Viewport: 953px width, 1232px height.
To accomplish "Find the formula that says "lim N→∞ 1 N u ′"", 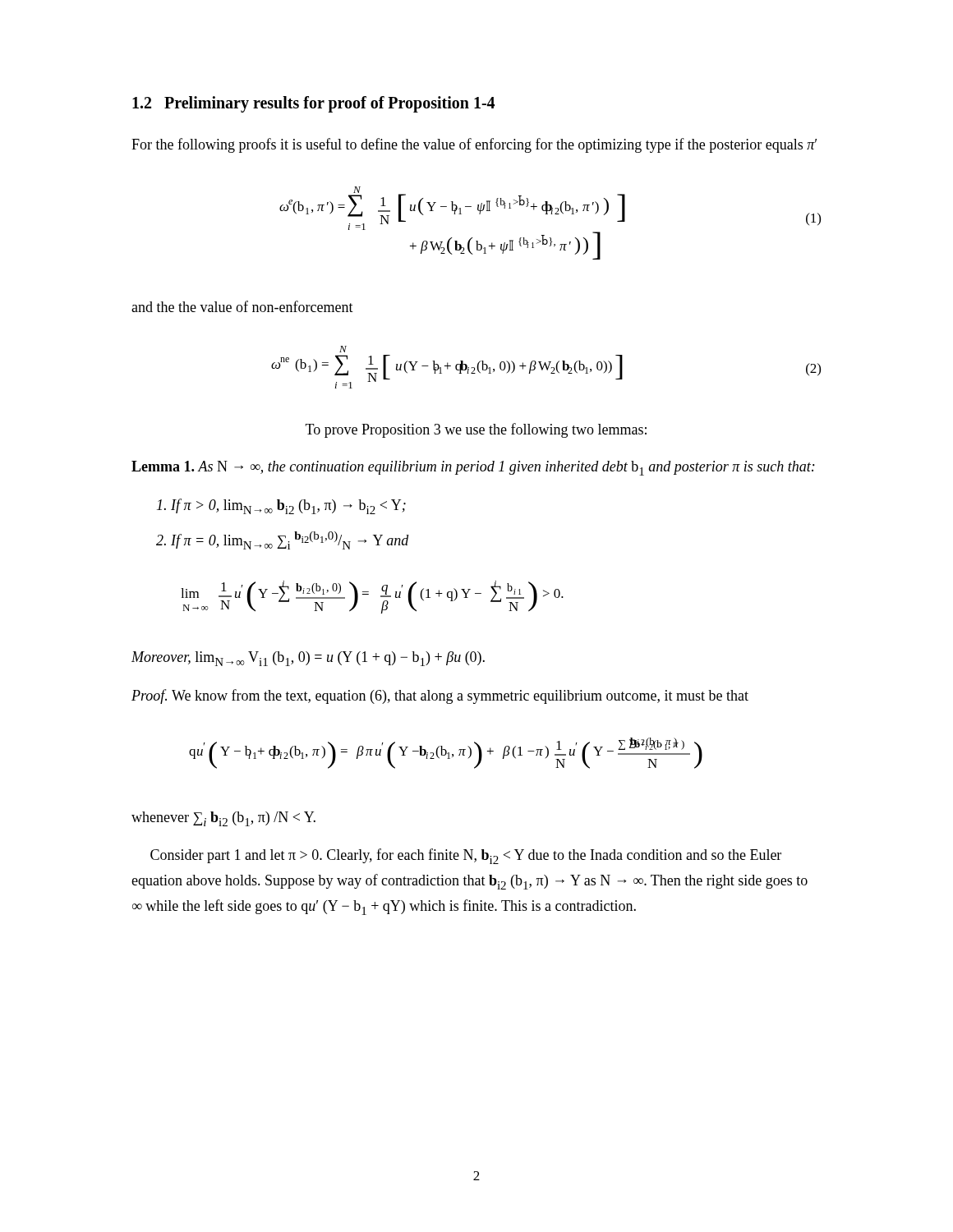I will (x=419, y=596).
